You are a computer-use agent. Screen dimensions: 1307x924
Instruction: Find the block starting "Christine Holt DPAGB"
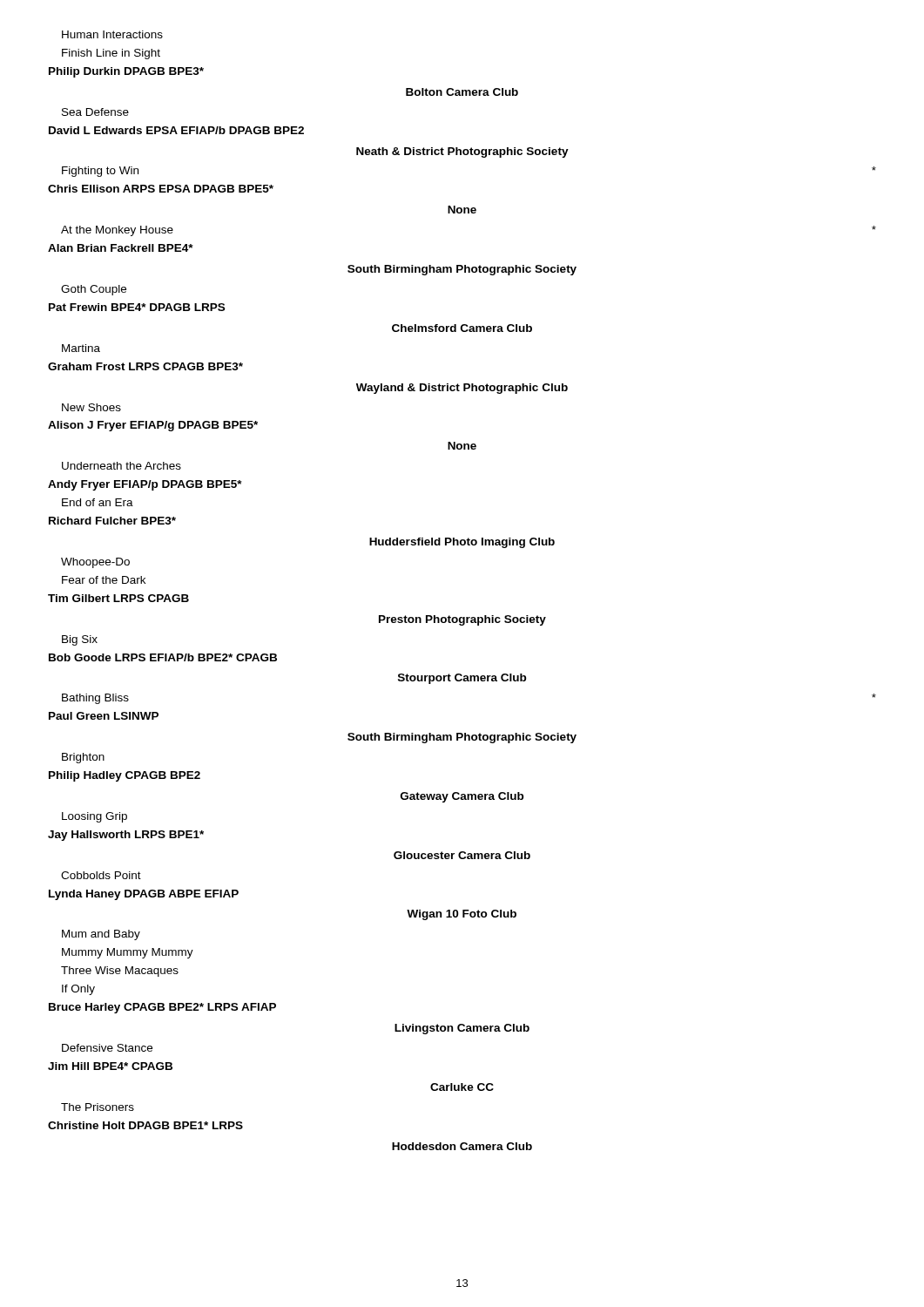click(145, 1125)
